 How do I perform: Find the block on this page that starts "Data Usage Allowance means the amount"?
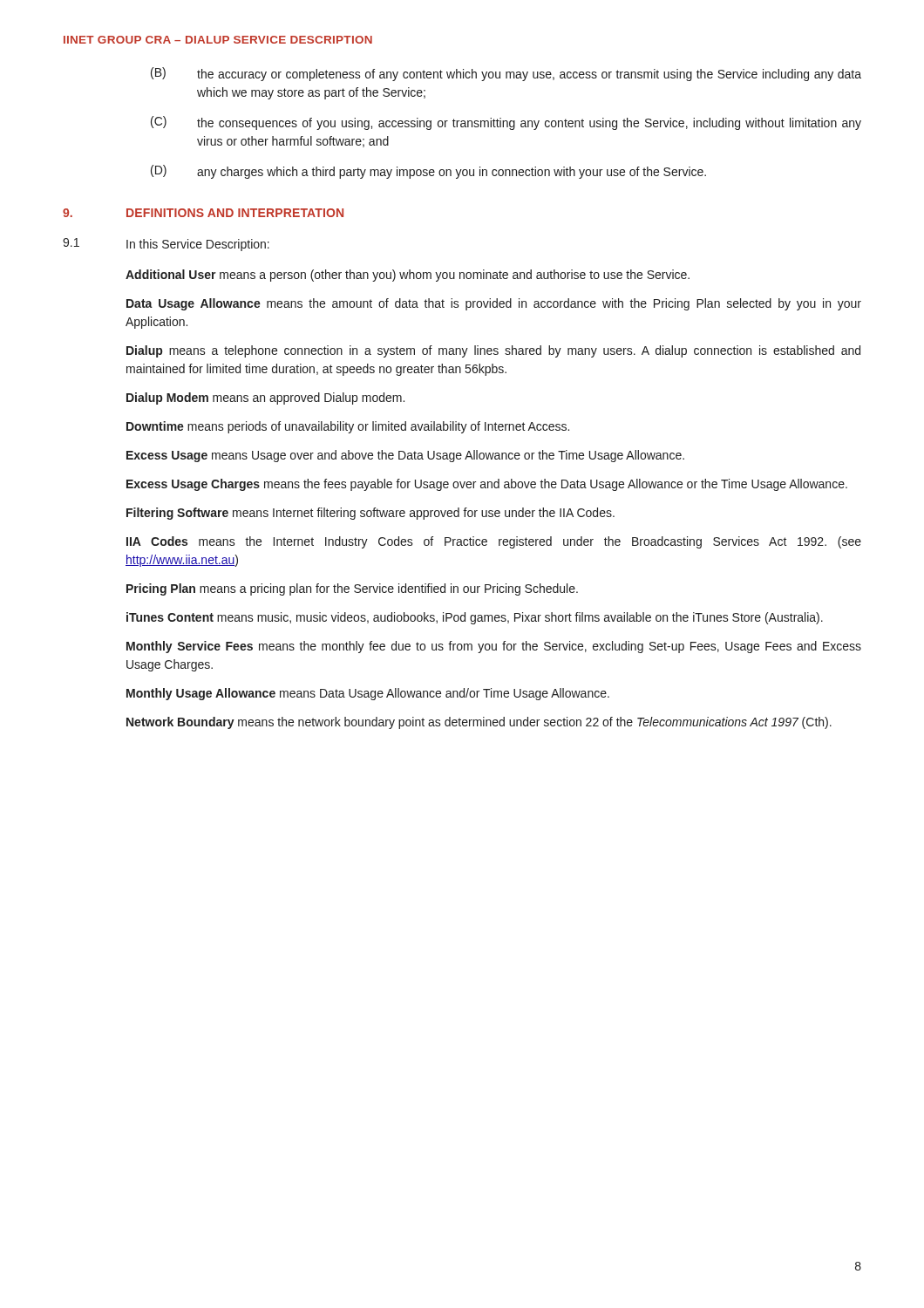click(x=493, y=313)
